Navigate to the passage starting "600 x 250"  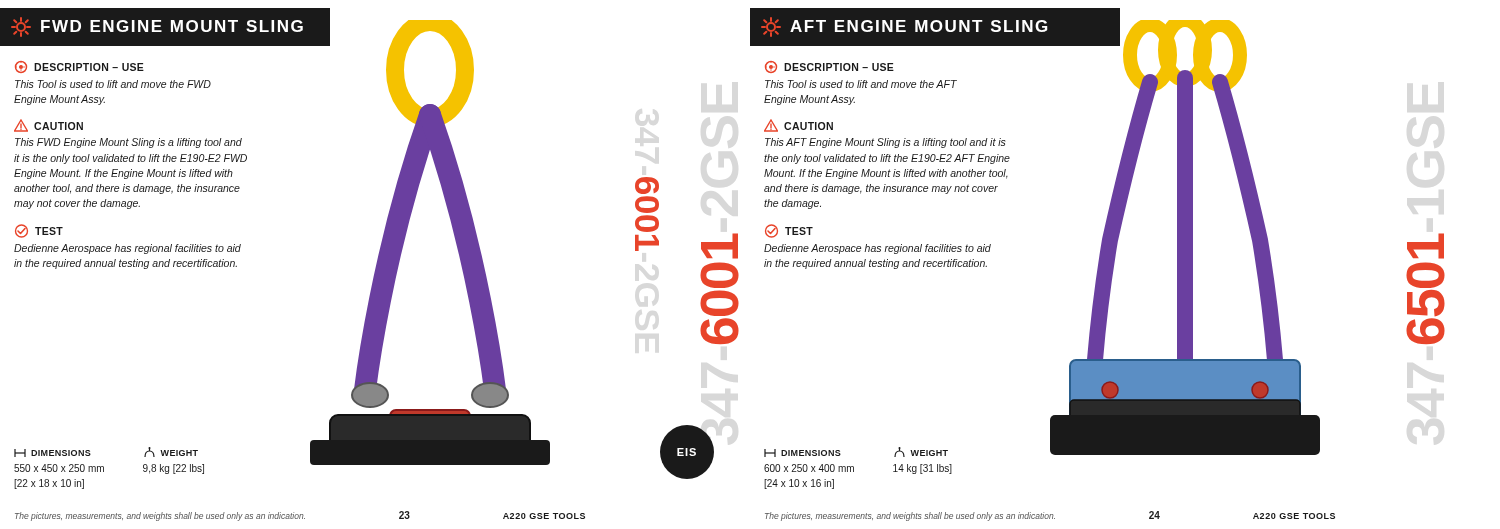click(809, 476)
